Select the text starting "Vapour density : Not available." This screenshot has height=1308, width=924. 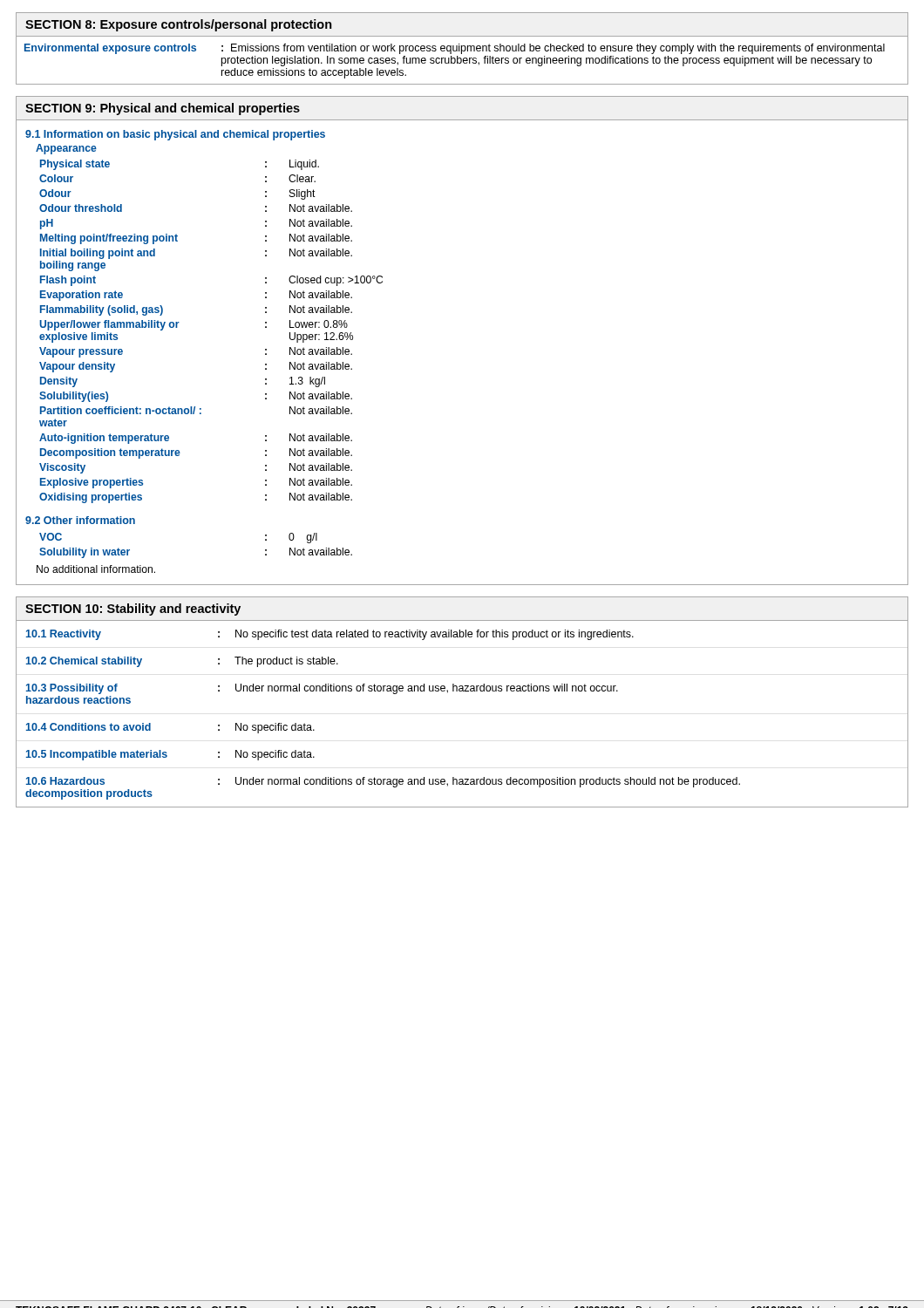click(x=73, y=366)
